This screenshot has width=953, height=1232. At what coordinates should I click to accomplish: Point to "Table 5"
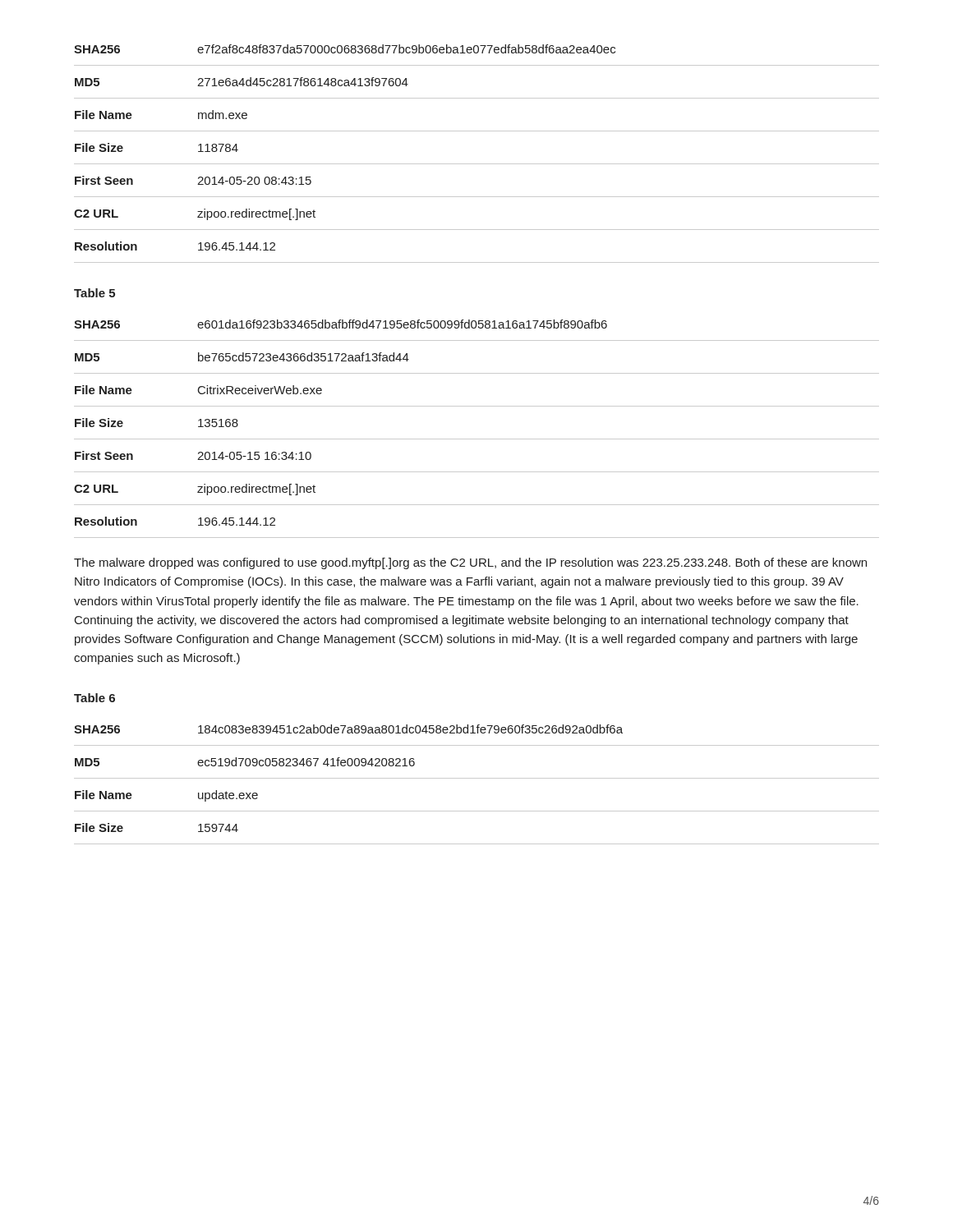point(95,293)
